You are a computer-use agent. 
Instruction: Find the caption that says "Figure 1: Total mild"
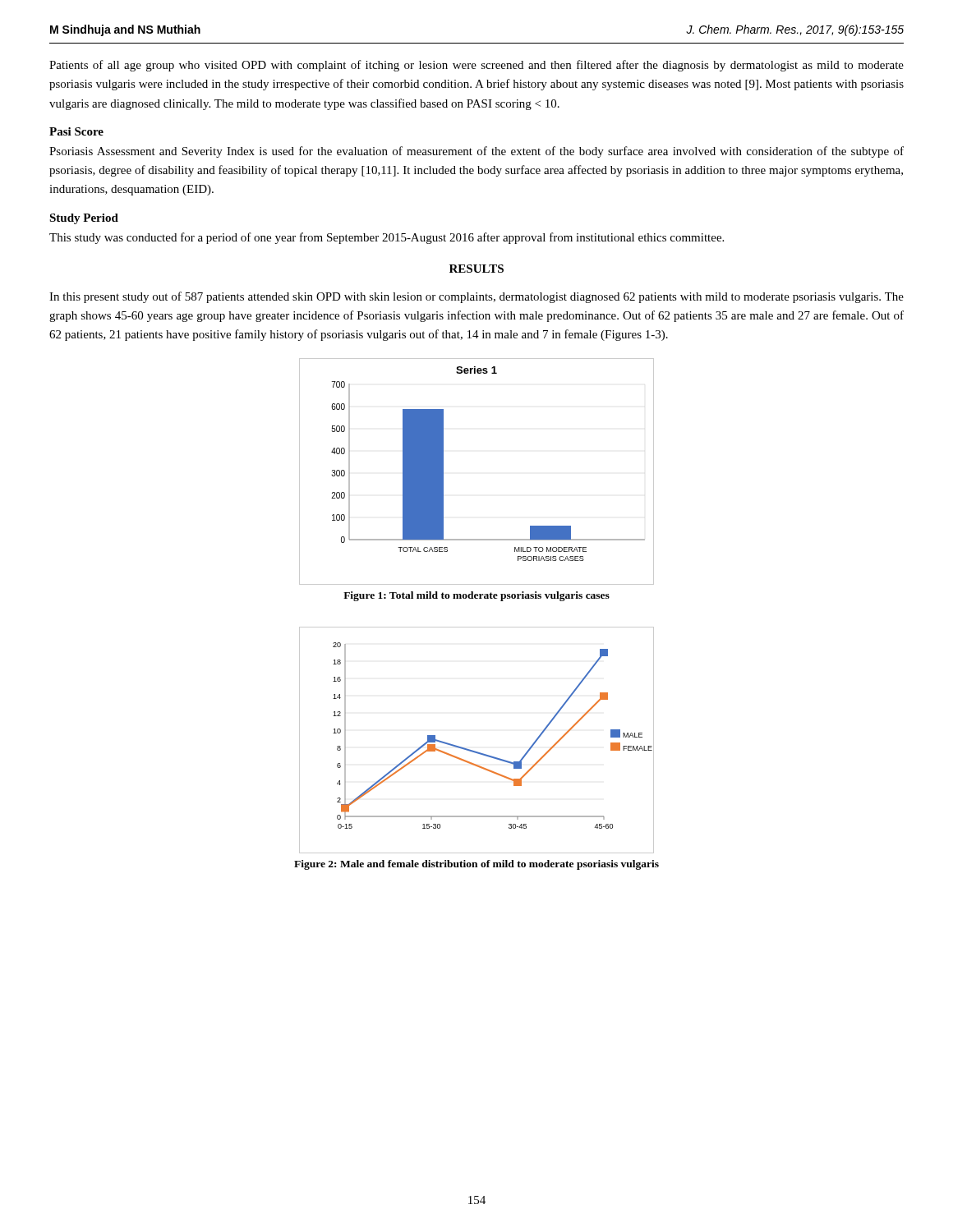coord(476,595)
